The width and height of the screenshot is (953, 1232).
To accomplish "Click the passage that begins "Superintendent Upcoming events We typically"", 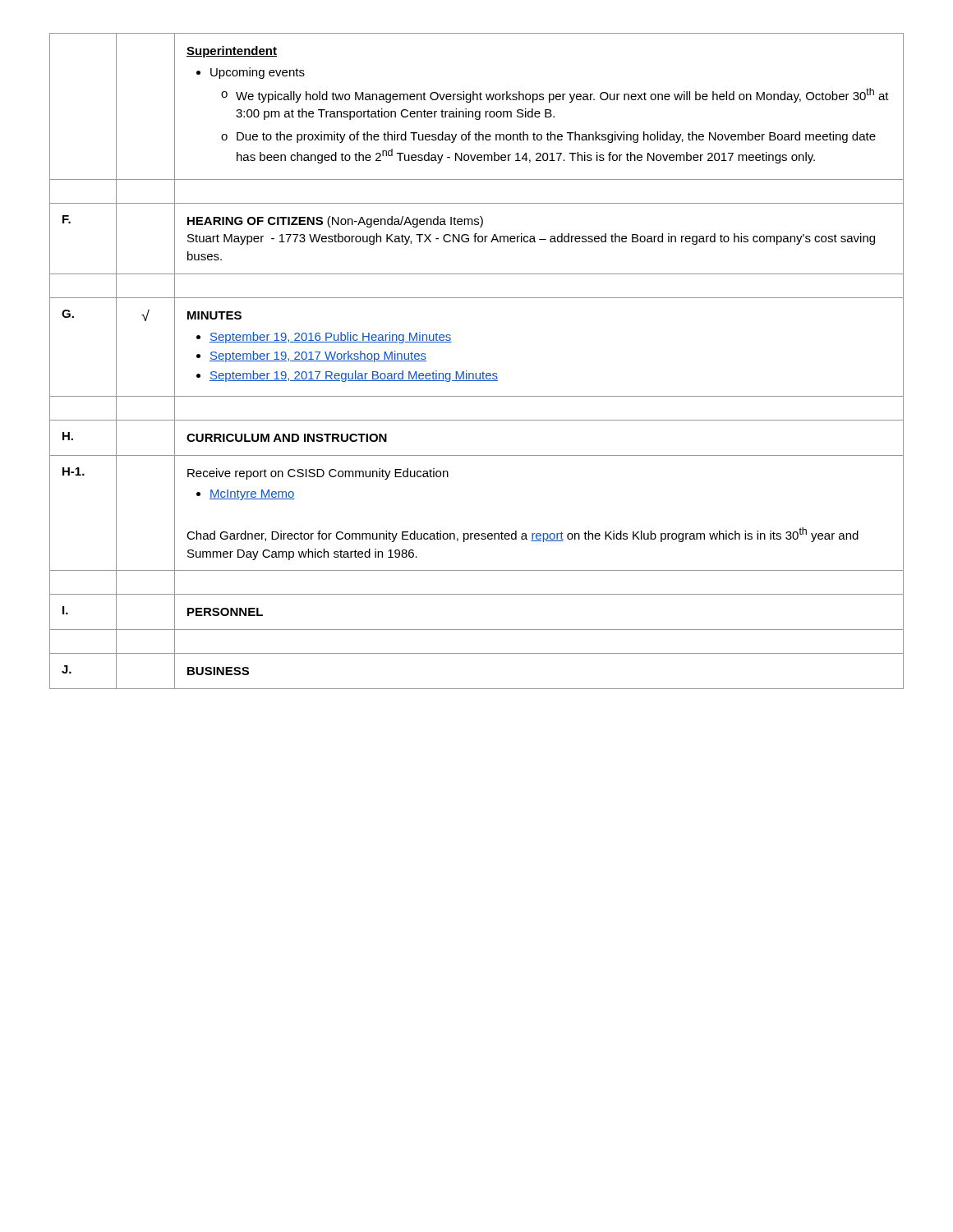I will (x=539, y=104).
